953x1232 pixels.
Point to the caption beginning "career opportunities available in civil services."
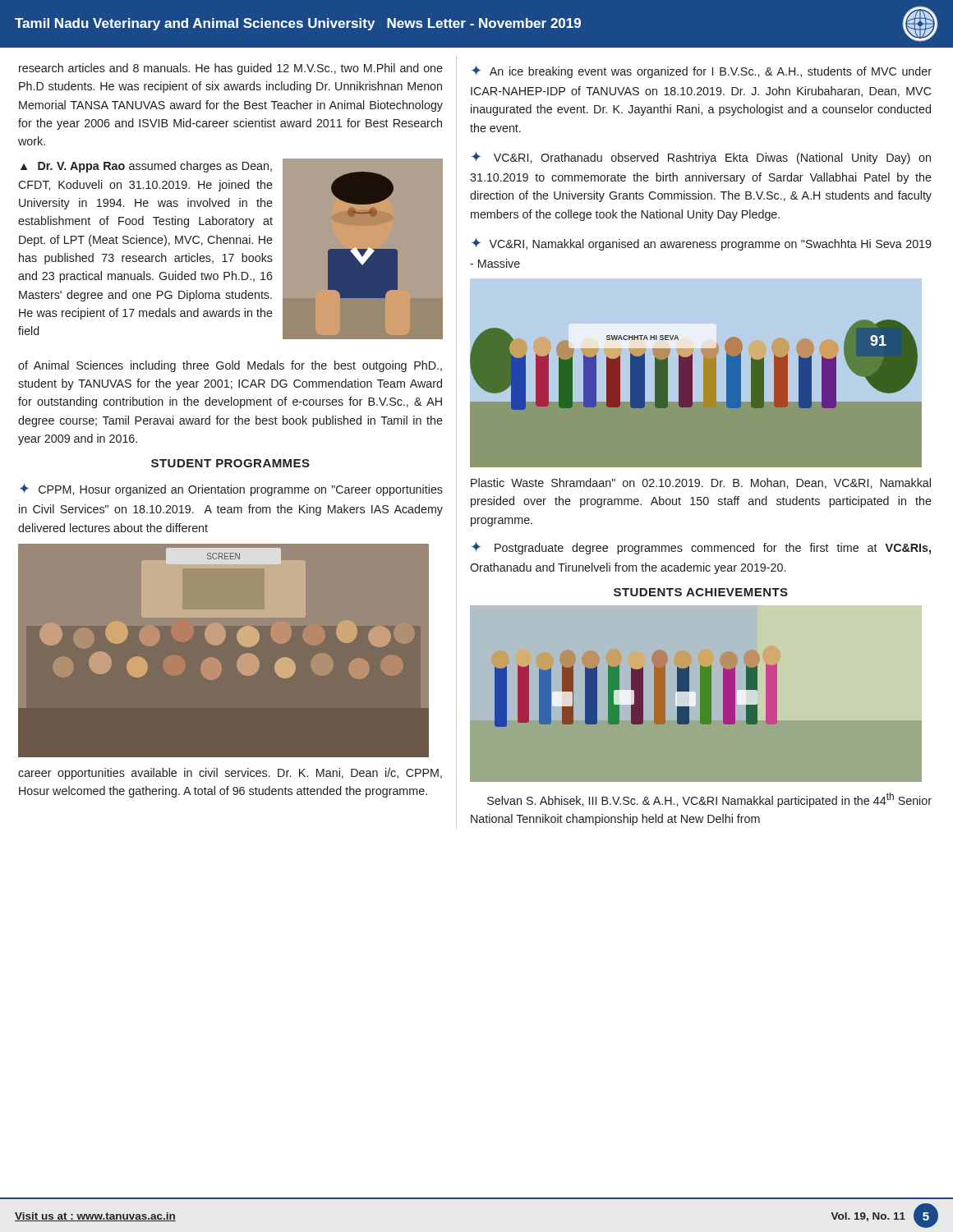(230, 782)
